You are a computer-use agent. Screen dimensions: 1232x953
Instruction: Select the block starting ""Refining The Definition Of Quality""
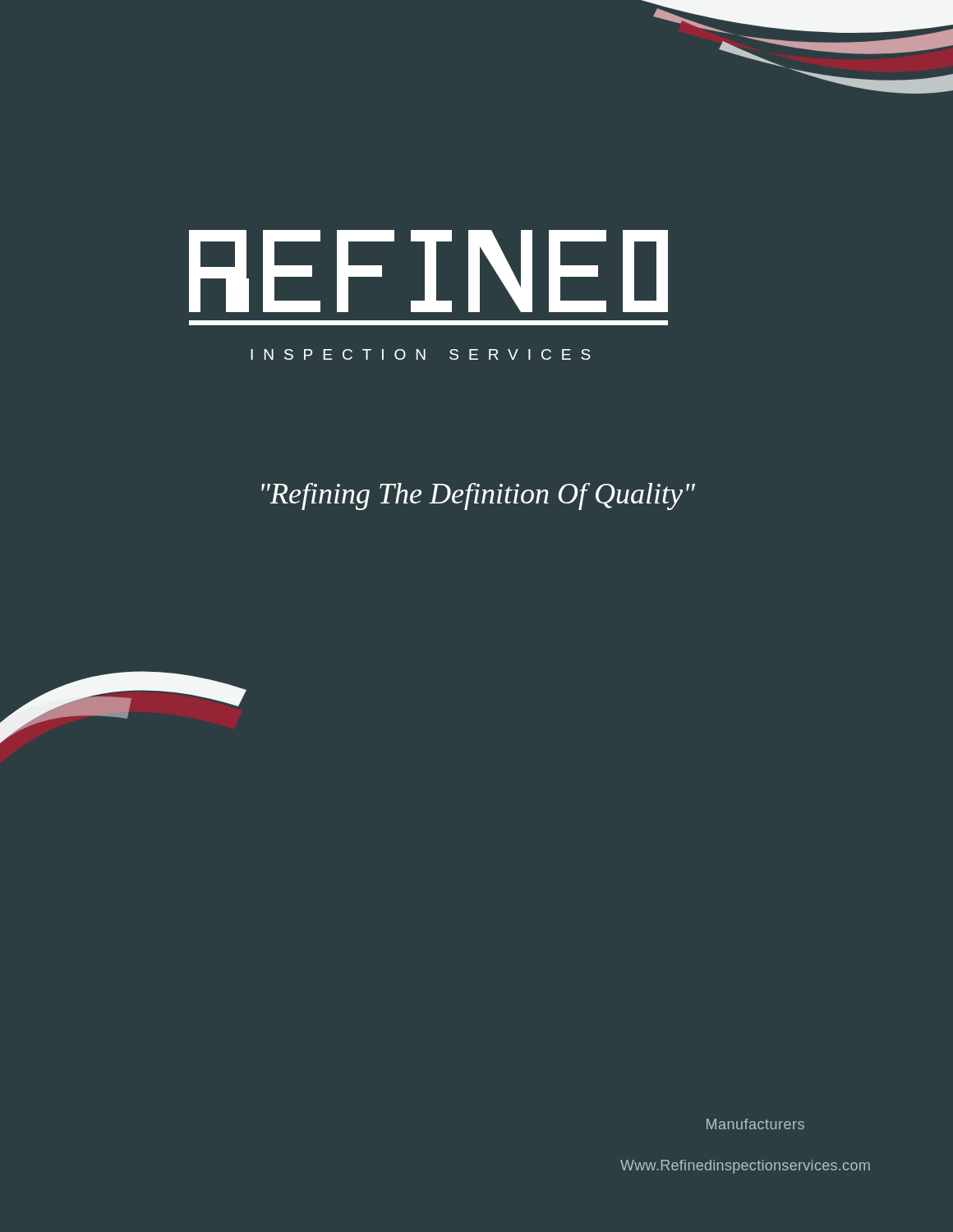476,494
